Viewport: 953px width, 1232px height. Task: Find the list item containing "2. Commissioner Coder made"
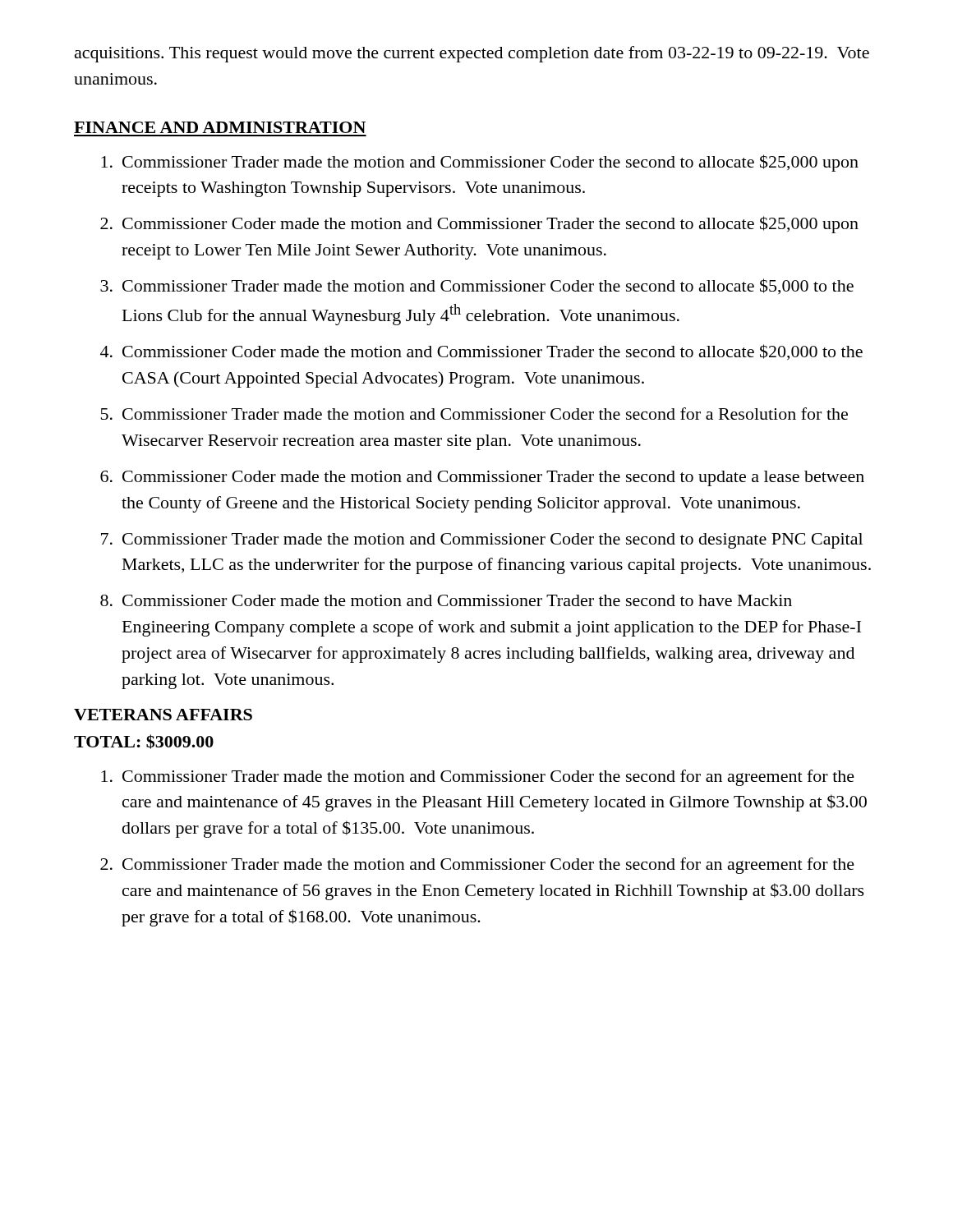(476, 237)
